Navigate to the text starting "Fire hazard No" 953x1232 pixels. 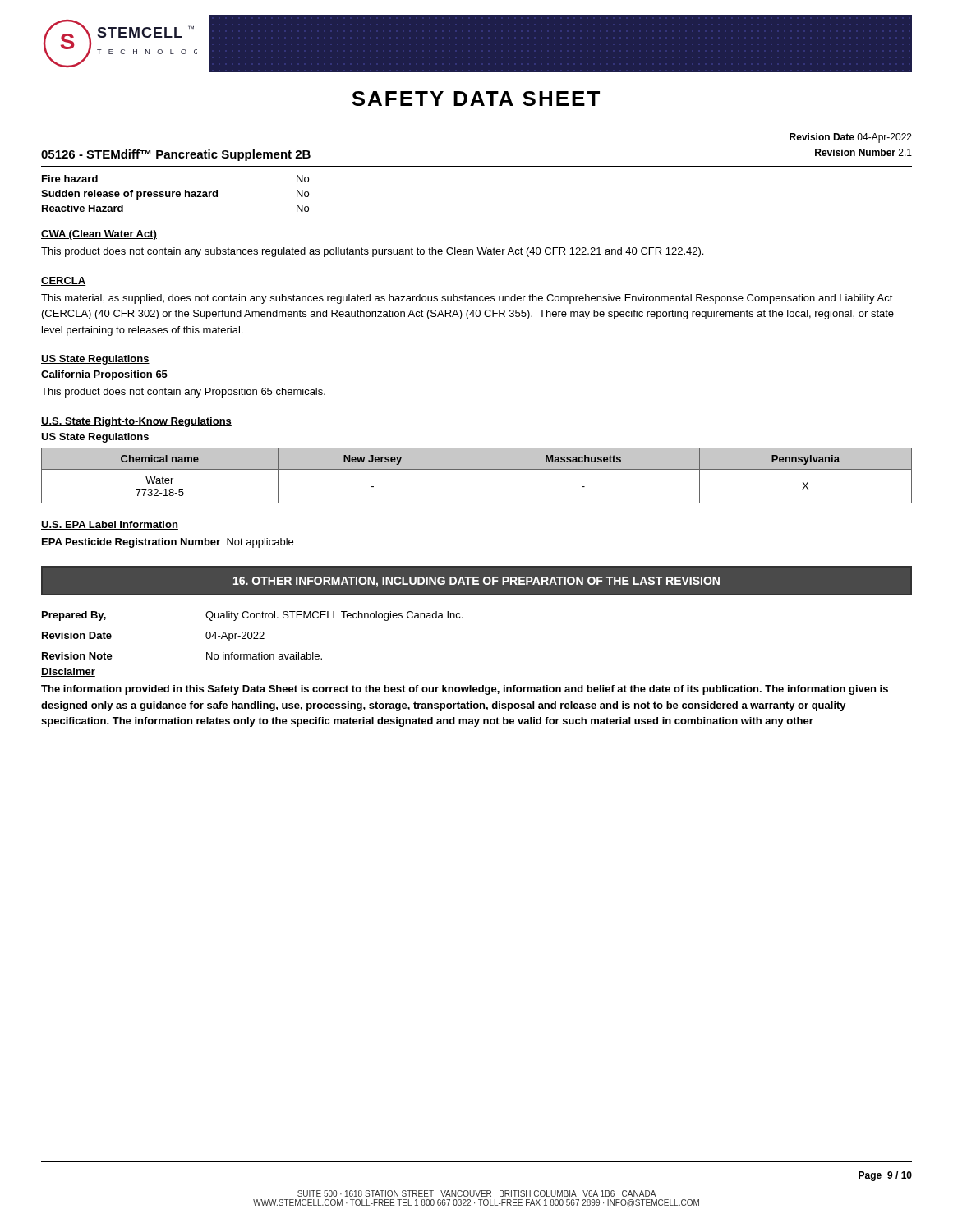tap(67, 178)
